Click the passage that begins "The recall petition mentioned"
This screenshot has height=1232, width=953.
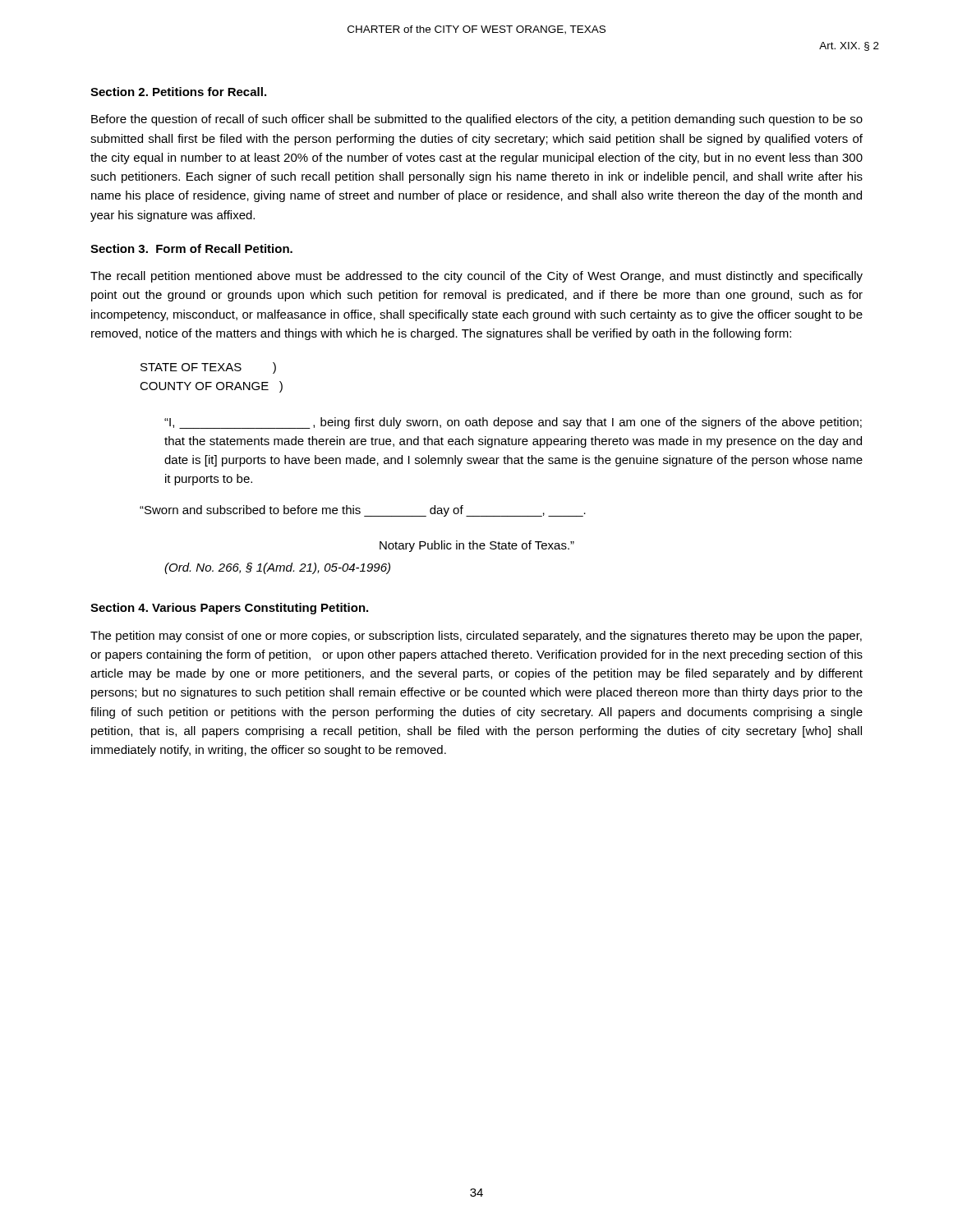point(476,304)
